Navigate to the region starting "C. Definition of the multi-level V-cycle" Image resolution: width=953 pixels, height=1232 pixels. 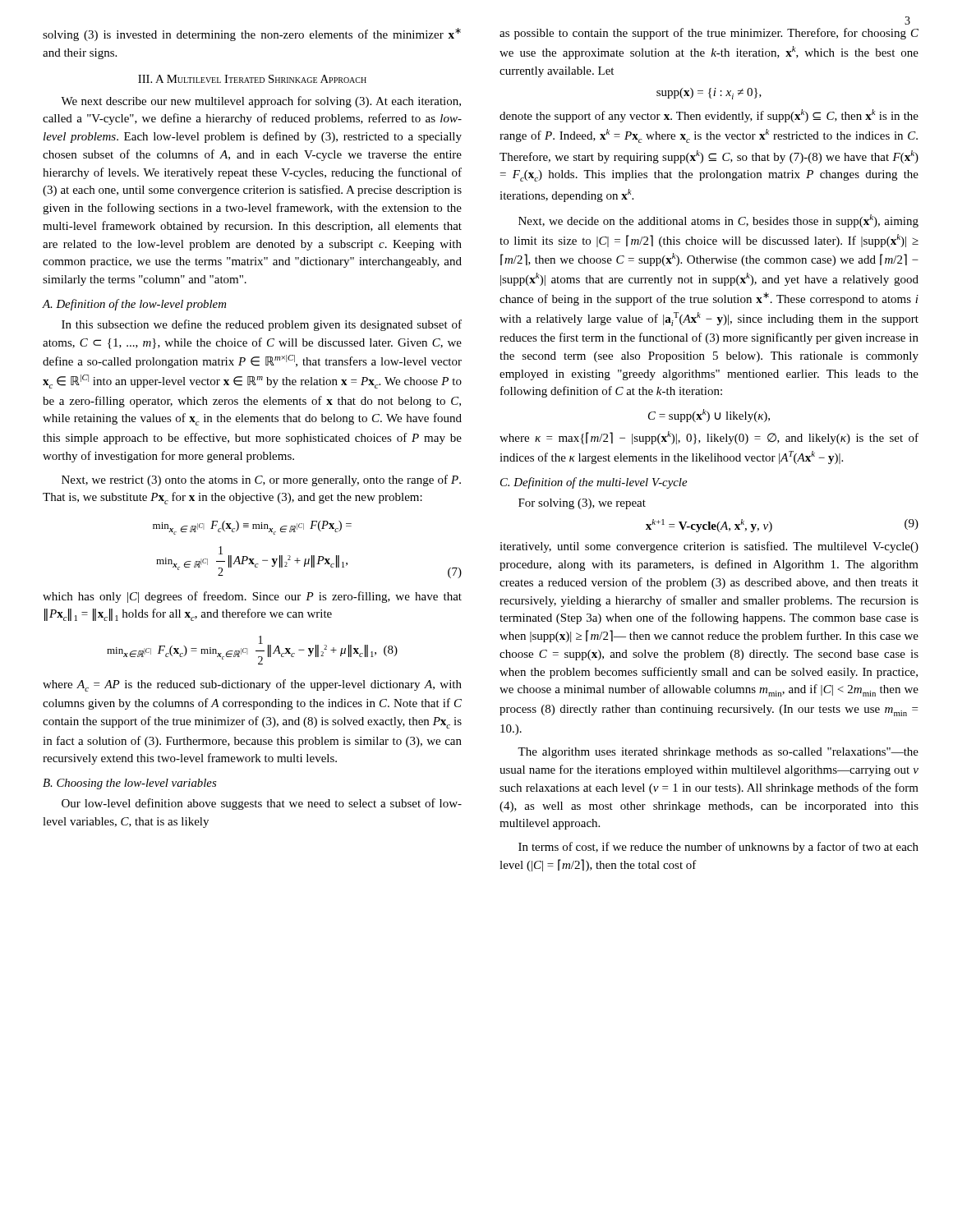(x=593, y=482)
